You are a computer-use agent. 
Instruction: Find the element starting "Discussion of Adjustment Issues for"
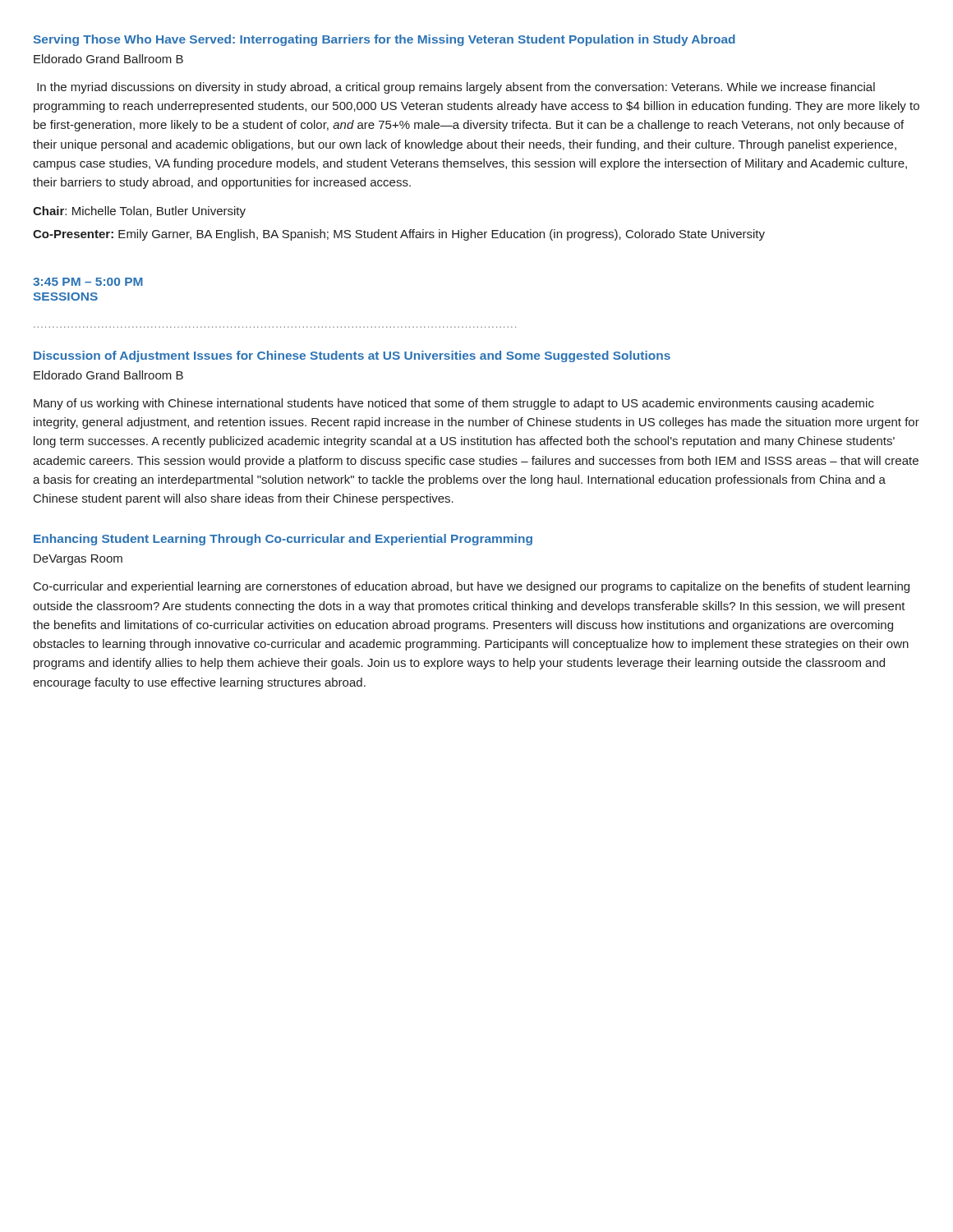476,356
